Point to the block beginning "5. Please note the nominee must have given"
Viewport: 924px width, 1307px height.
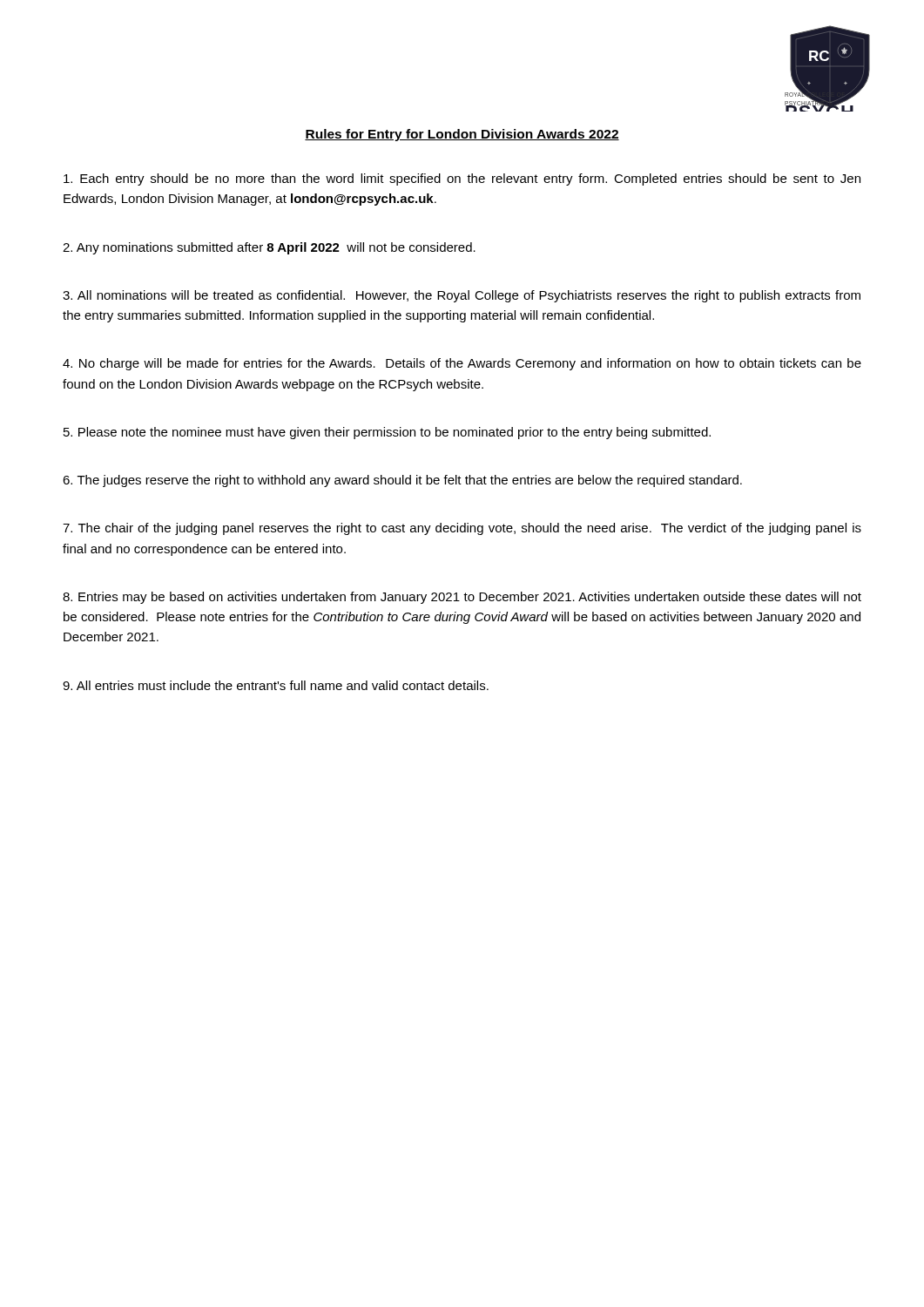(387, 432)
